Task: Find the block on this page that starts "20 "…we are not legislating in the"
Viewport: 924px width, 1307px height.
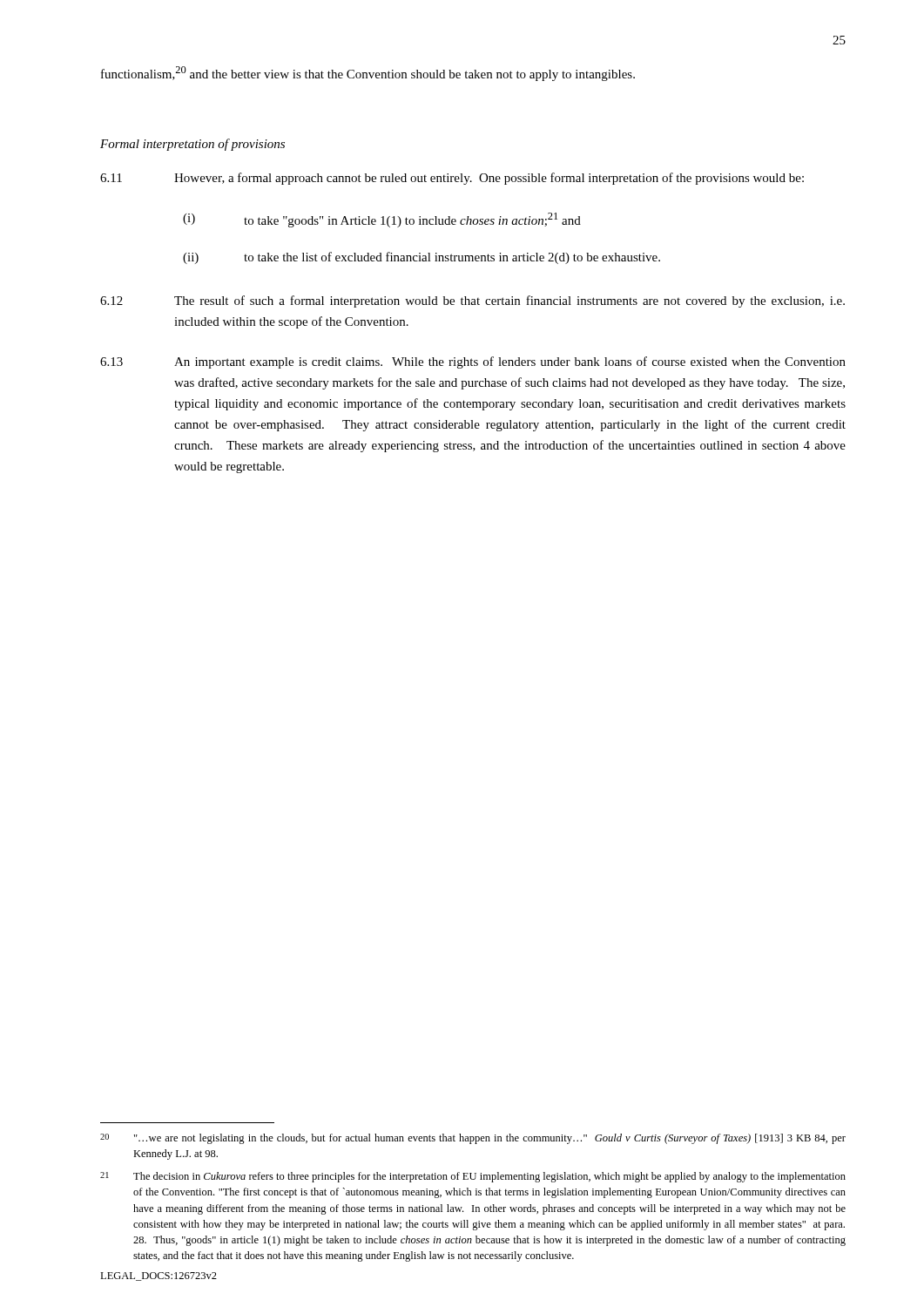Action: pyautogui.click(x=473, y=1146)
